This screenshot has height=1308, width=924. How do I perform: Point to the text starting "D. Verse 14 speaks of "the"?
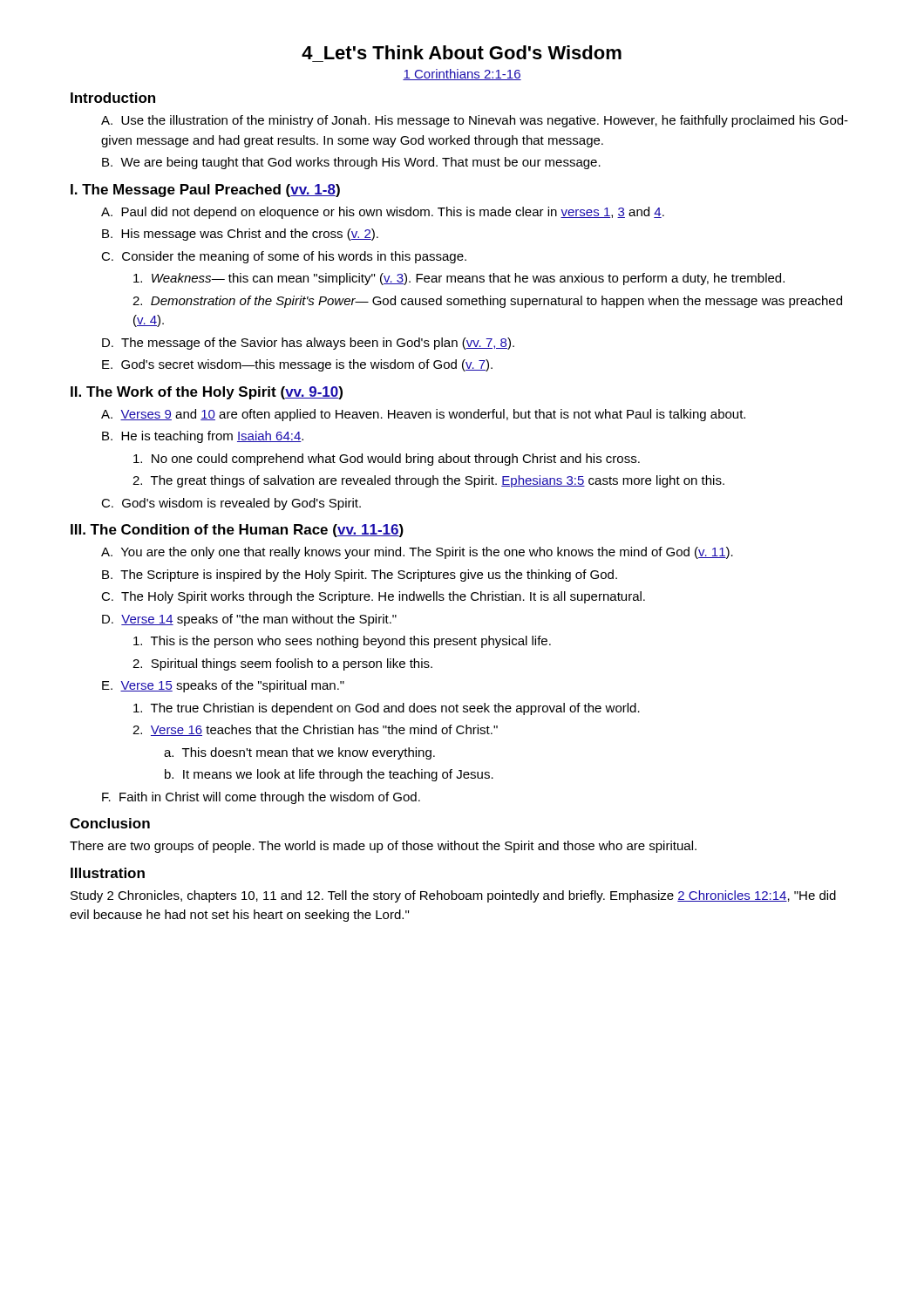249,618
